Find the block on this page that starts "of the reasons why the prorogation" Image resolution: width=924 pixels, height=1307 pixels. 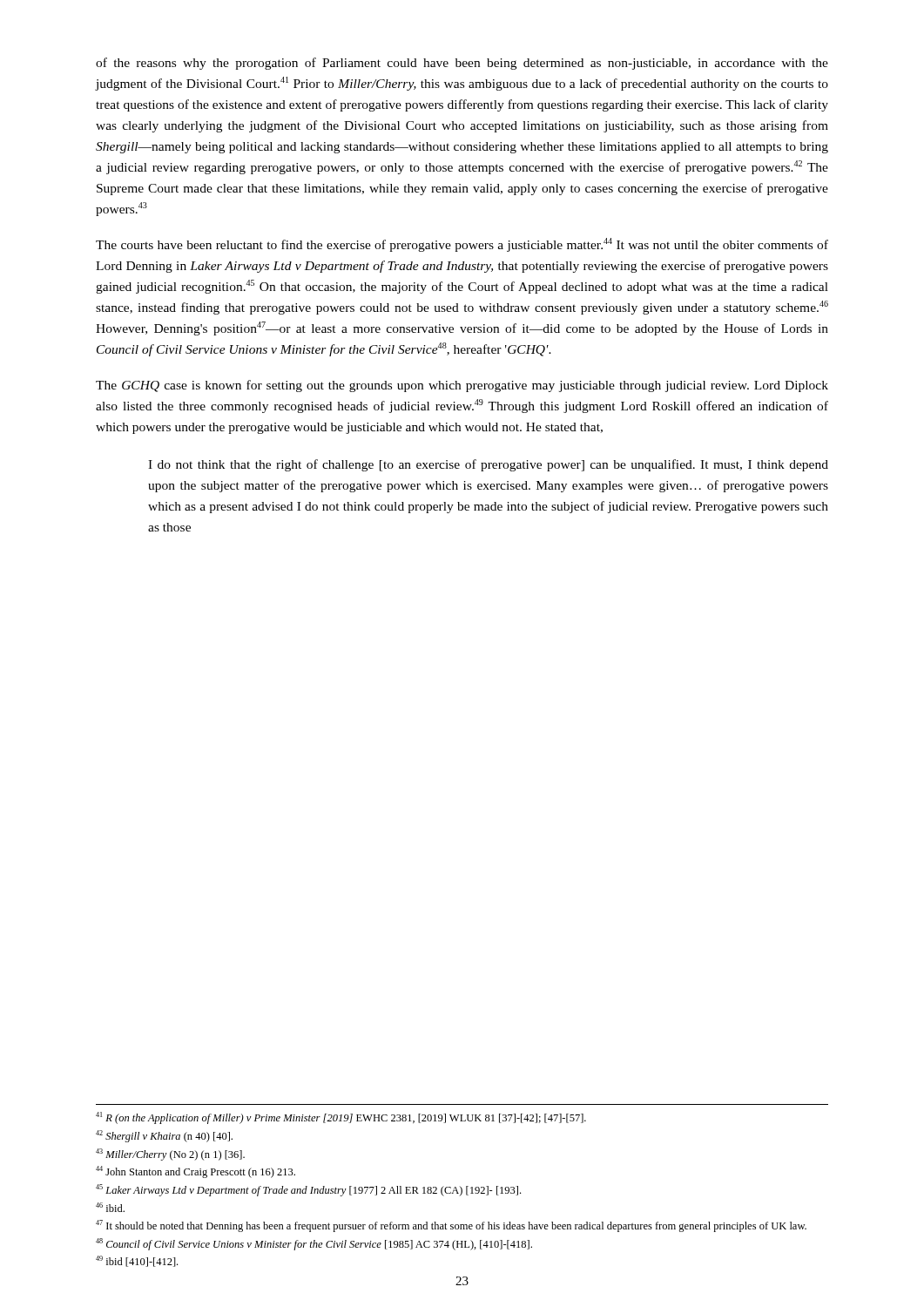coord(462,136)
